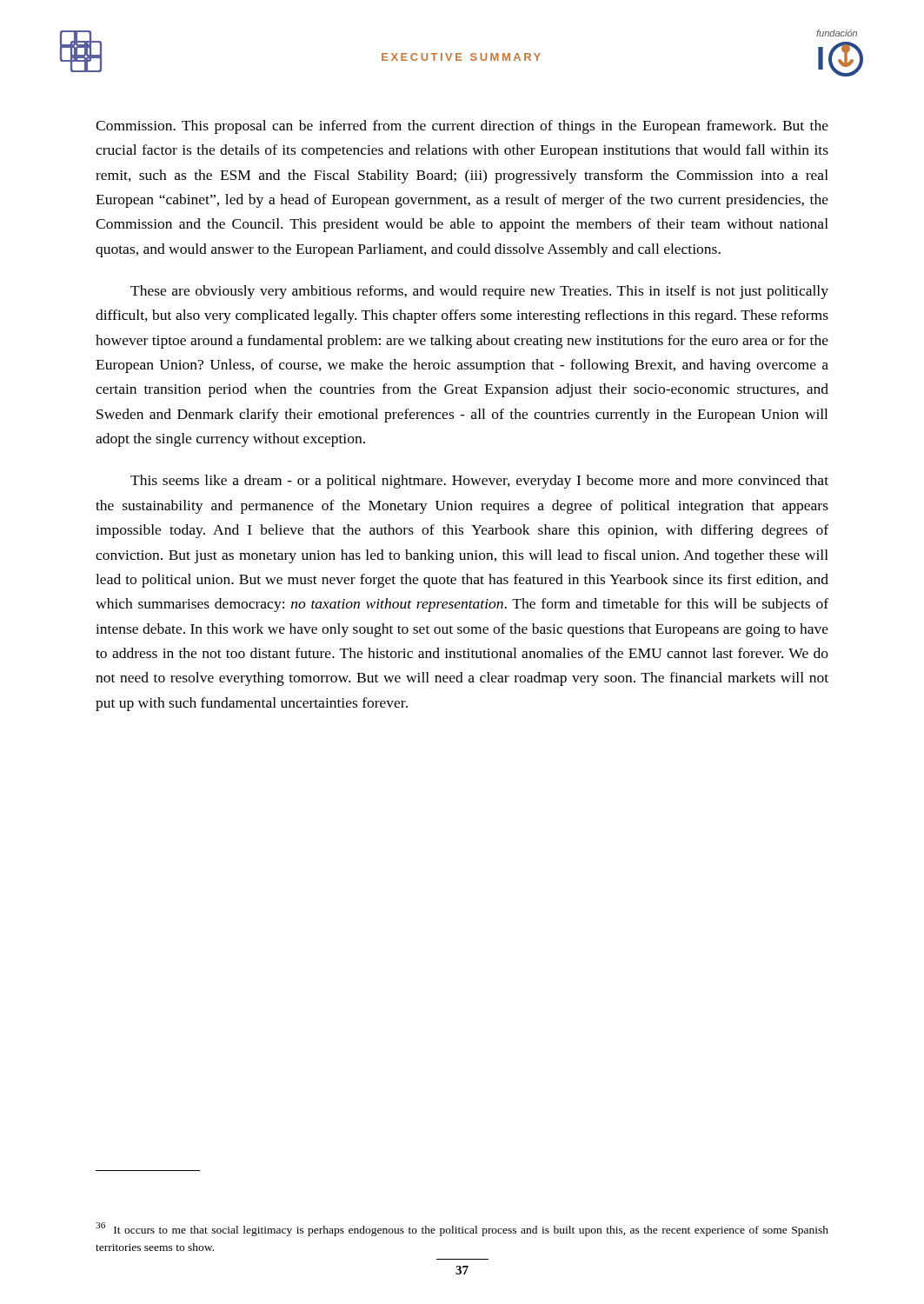Click the passage that begins "This seems like a"
924x1304 pixels.
(x=462, y=591)
